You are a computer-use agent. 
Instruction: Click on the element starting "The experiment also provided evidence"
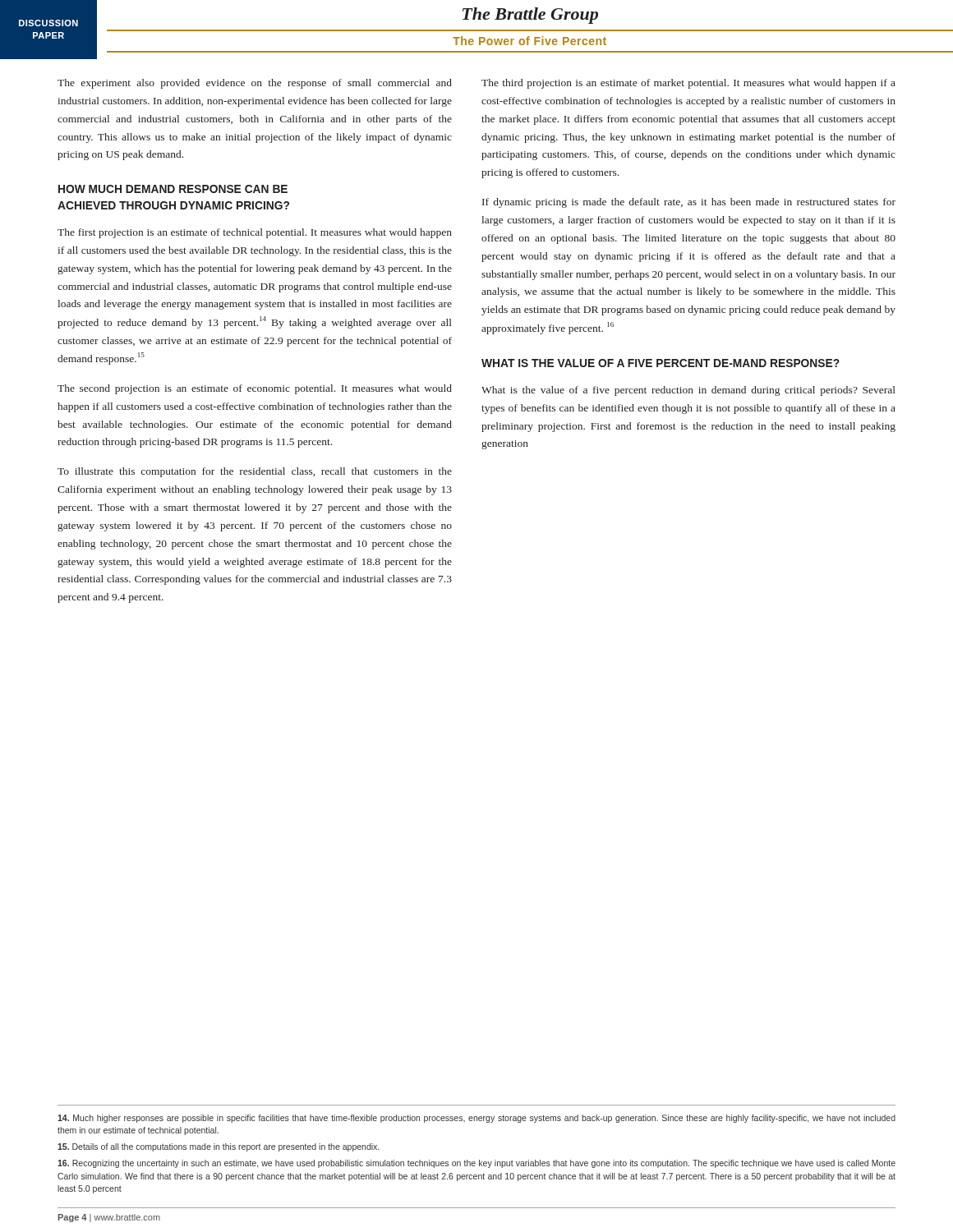pos(255,118)
